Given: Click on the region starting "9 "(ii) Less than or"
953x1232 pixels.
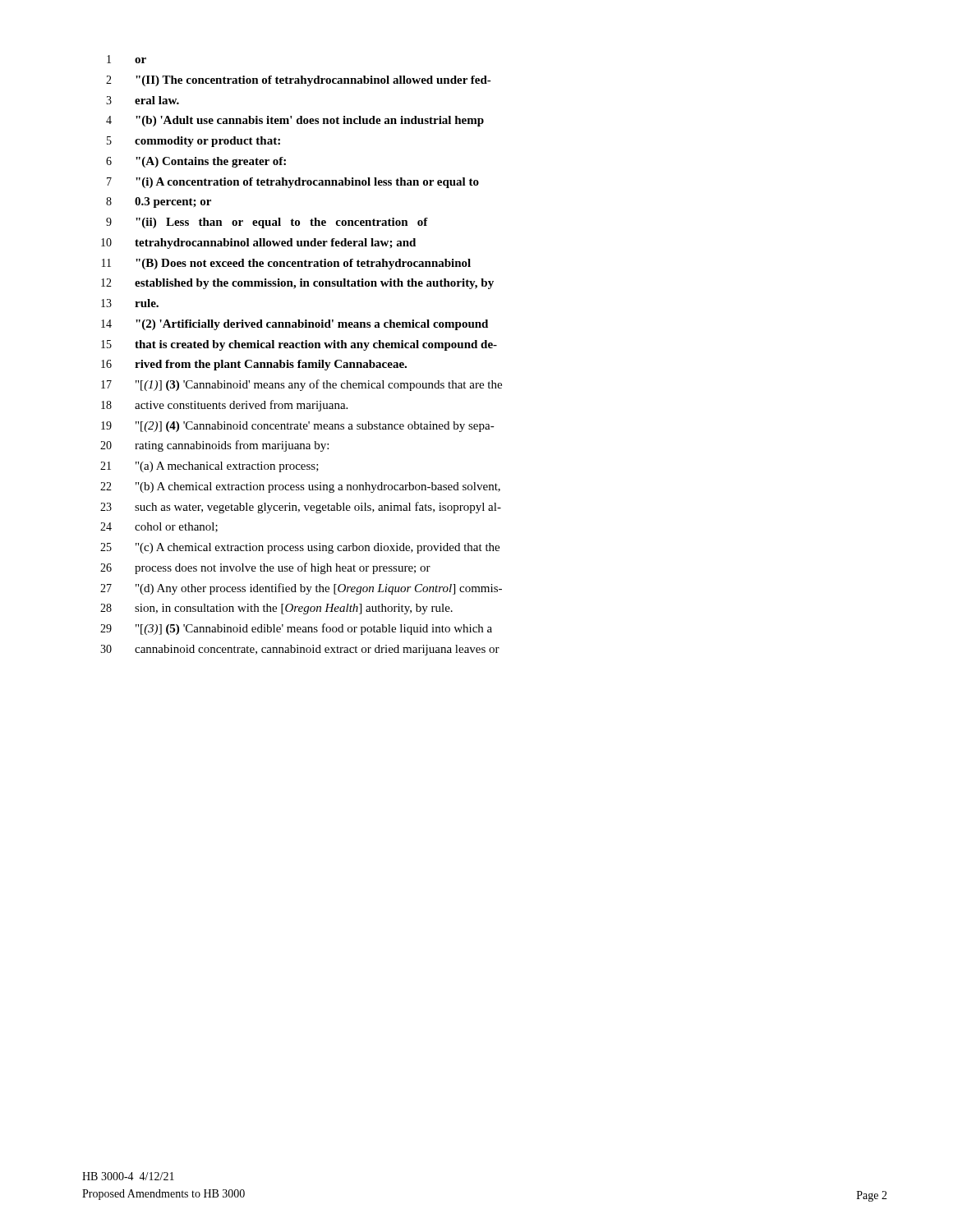Looking at the screenshot, I should point(267,223).
